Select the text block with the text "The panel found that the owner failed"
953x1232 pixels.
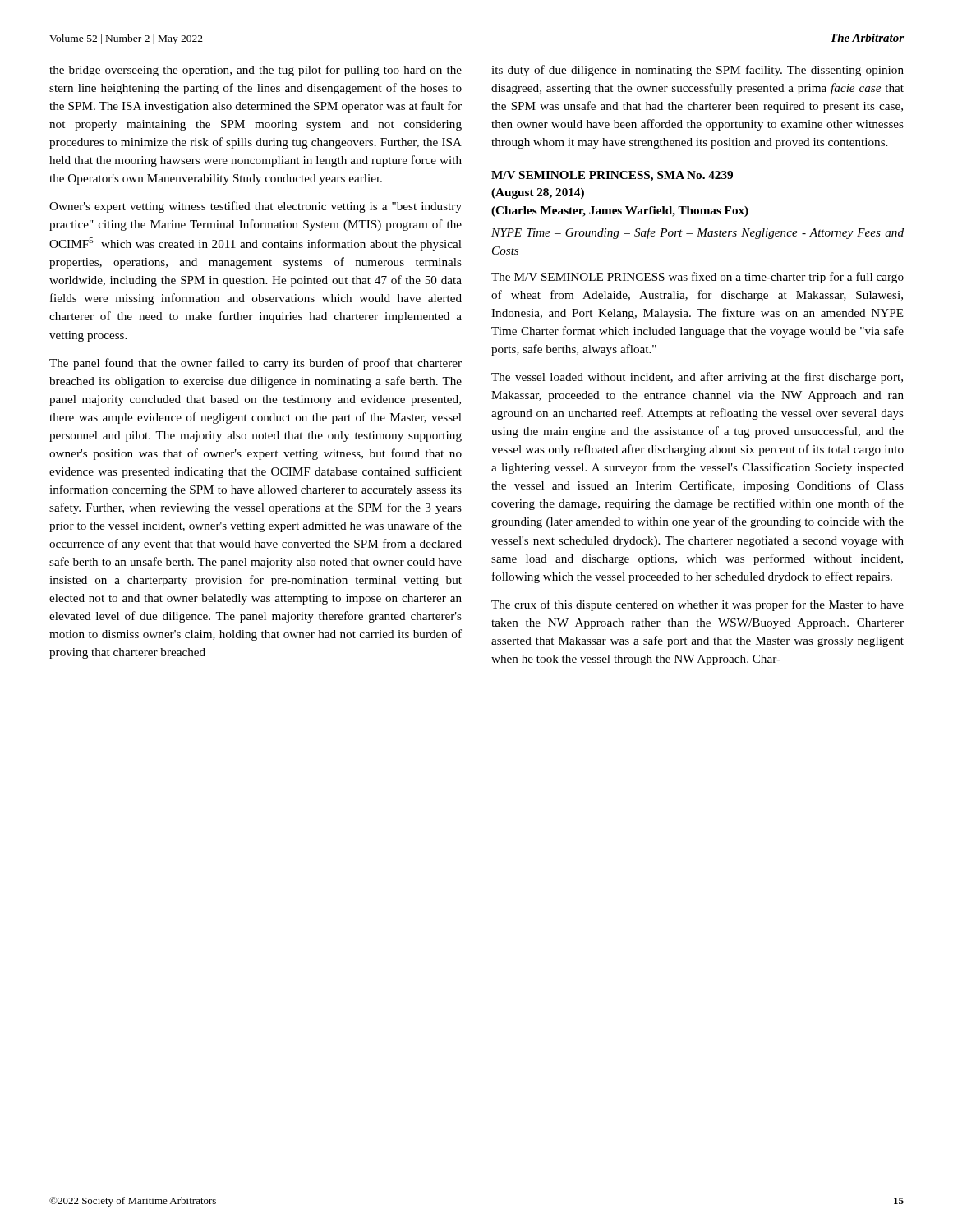point(255,507)
